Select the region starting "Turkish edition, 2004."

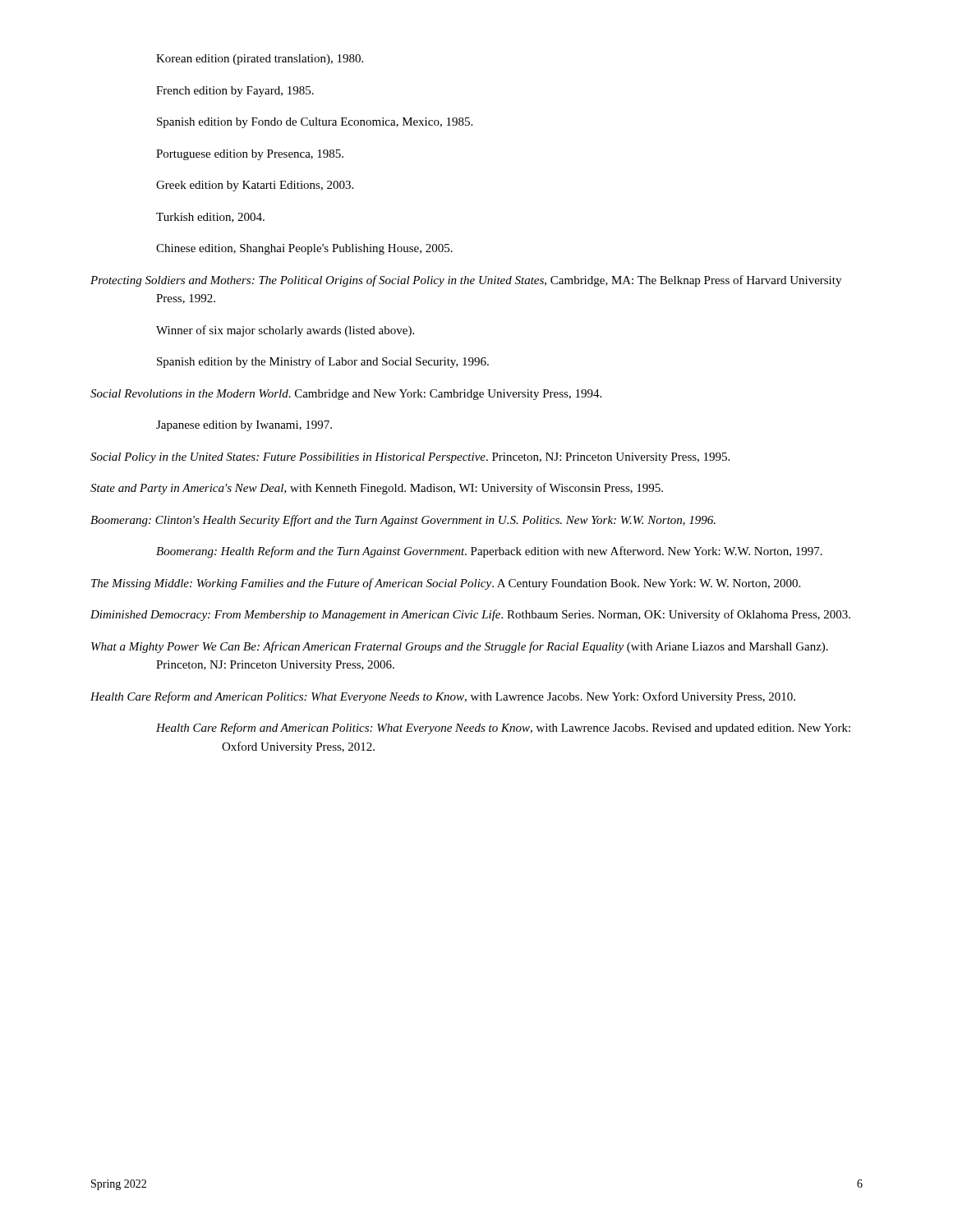coord(211,216)
